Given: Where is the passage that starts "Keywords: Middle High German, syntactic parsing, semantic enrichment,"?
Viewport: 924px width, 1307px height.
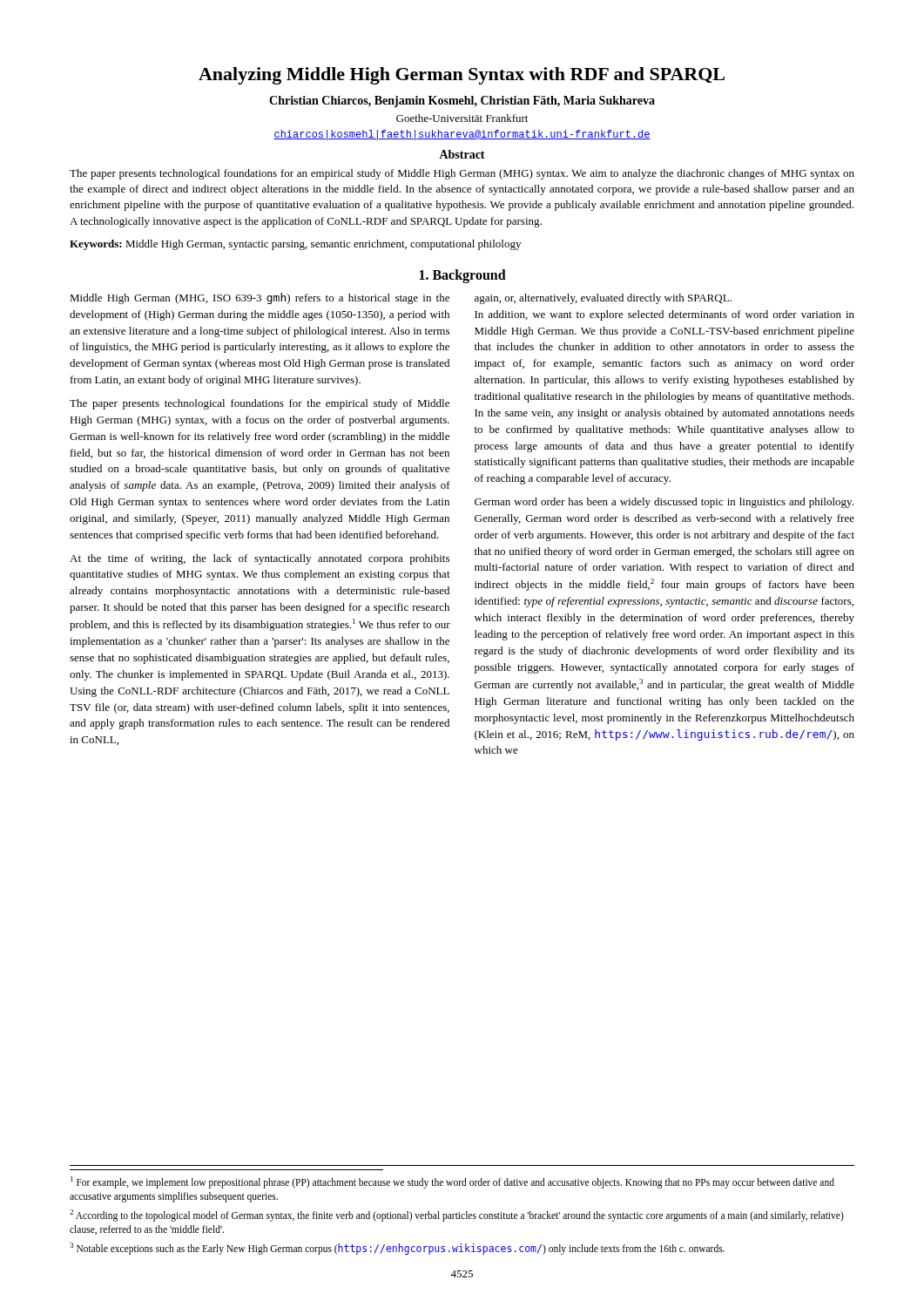Looking at the screenshot, I should (295, 243).
